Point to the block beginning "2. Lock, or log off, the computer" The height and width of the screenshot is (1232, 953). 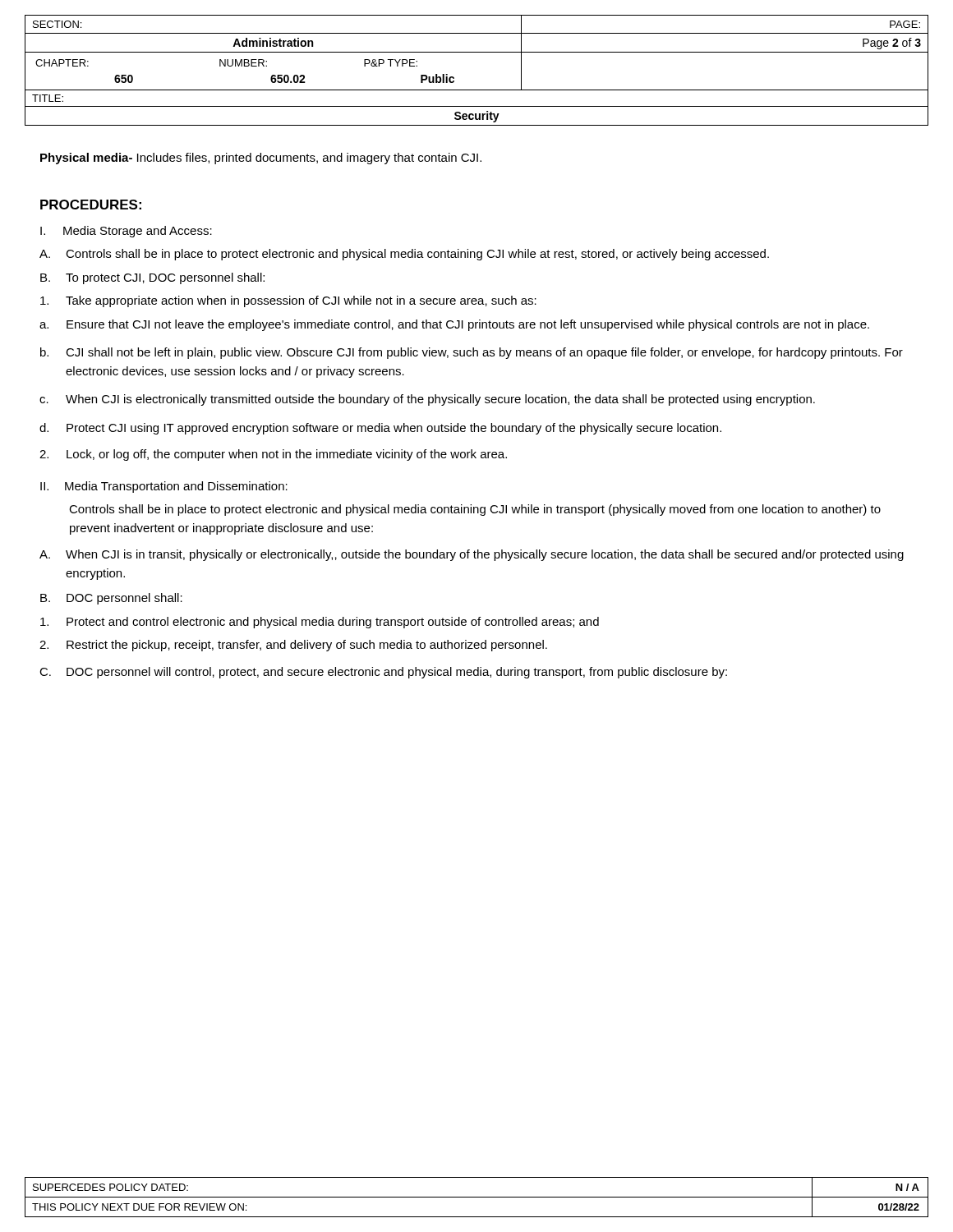[476, 454]
